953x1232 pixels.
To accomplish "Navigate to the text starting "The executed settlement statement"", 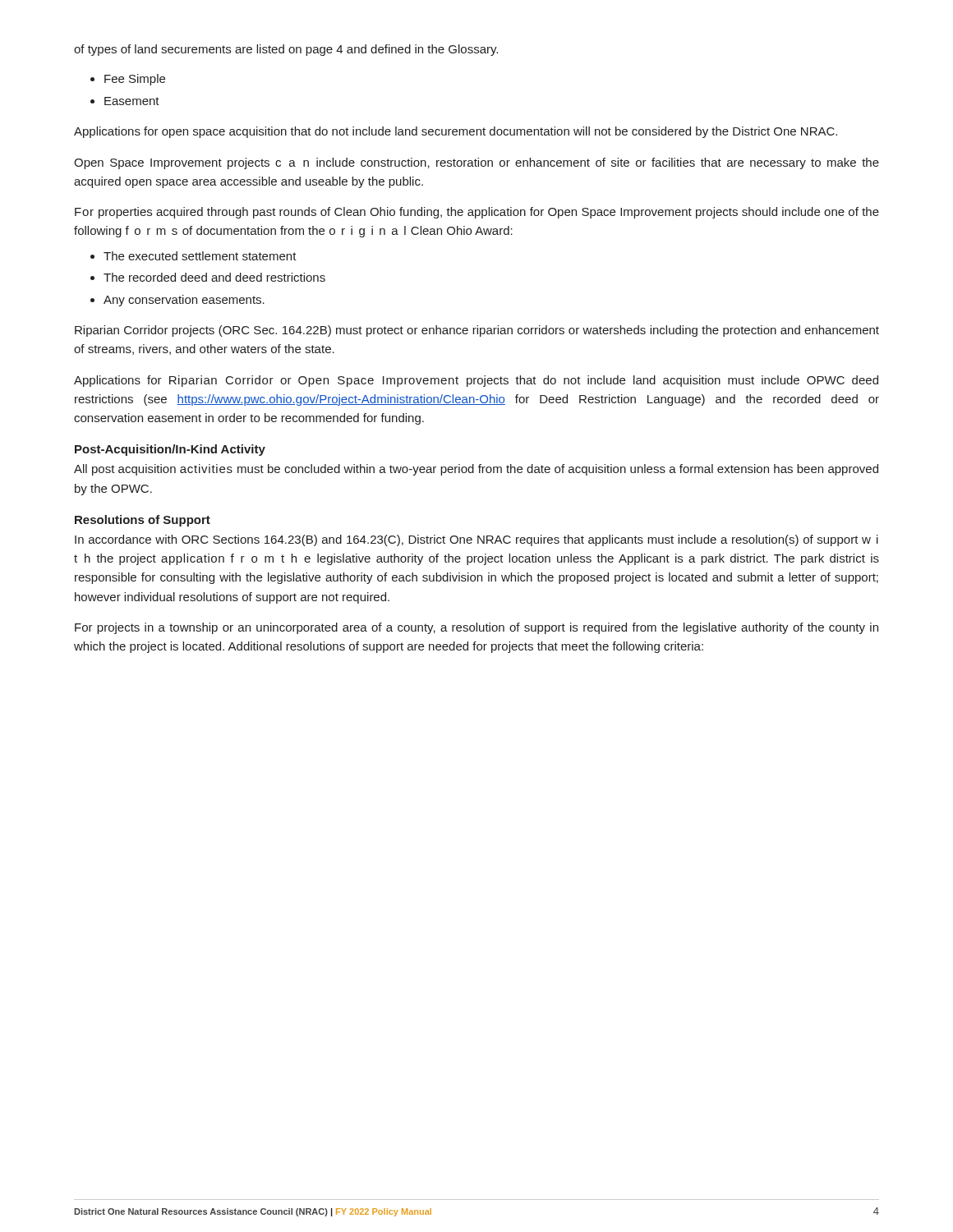I will 200,255.
